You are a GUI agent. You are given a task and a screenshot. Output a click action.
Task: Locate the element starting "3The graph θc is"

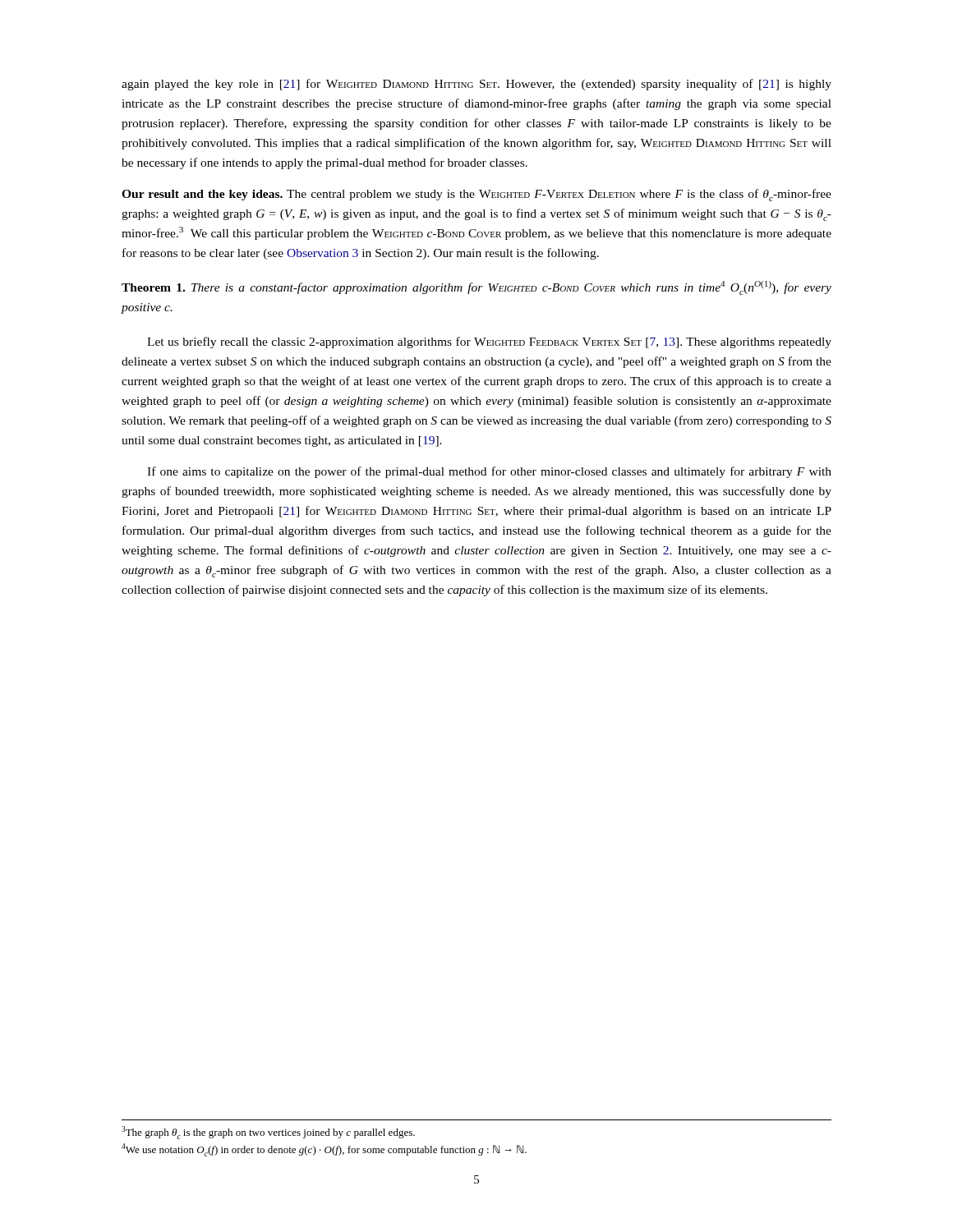click(x=268, y=1133)
